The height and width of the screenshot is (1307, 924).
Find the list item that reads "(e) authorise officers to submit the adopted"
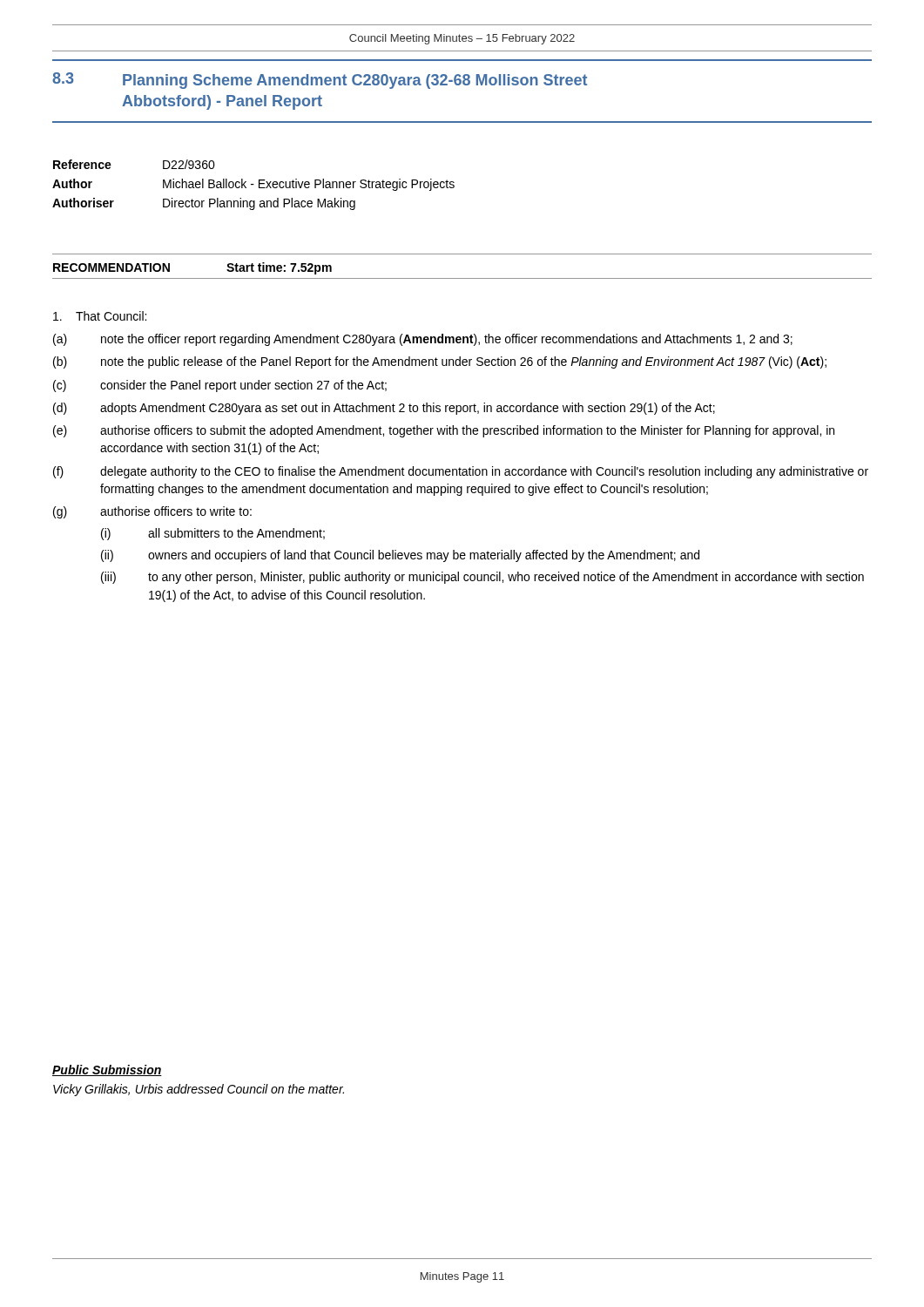(x=462, y=440)
